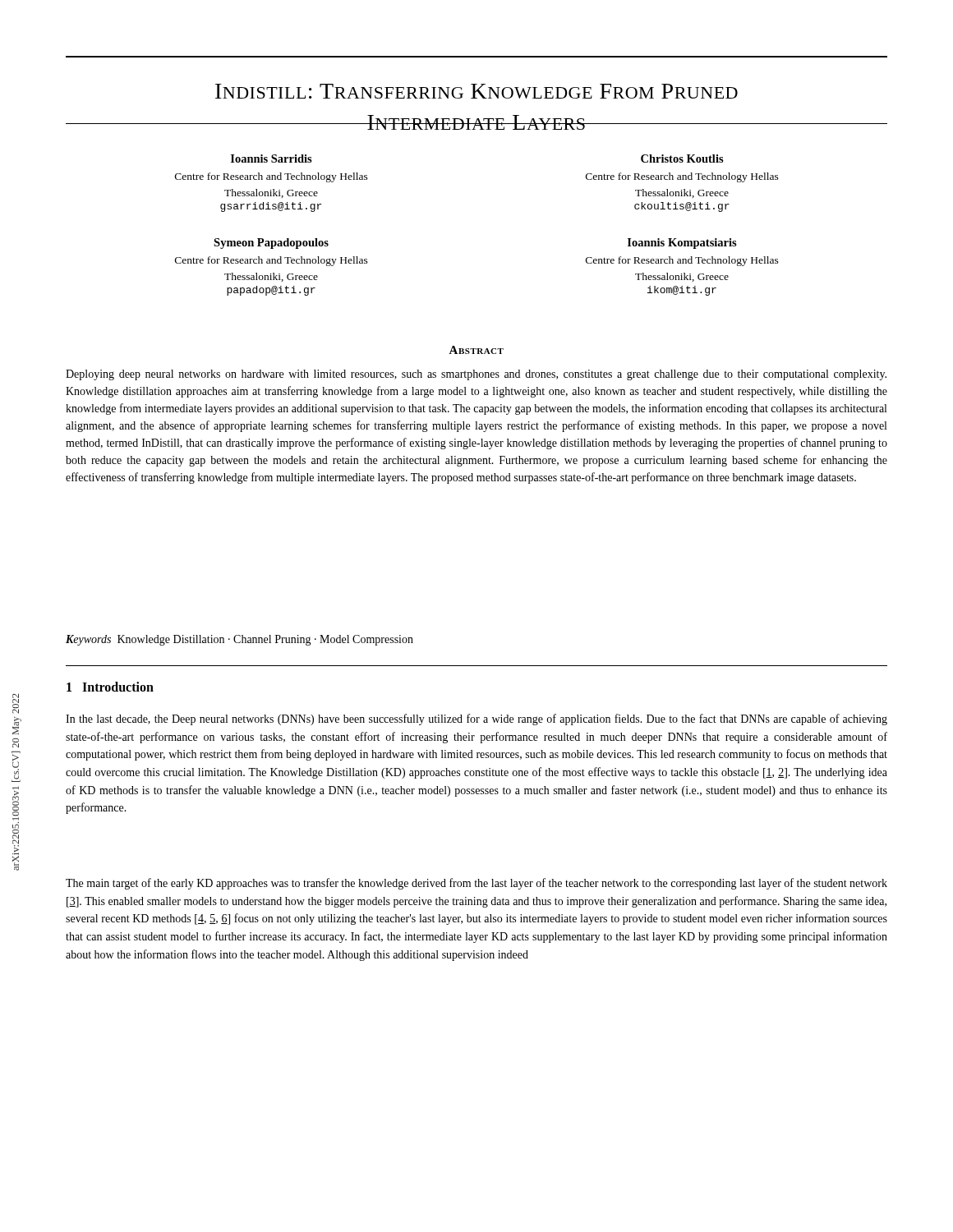Click on the text block with the text "Symeon Papadopoulos Centre"

pyautogui.click(x=271, y=266)
